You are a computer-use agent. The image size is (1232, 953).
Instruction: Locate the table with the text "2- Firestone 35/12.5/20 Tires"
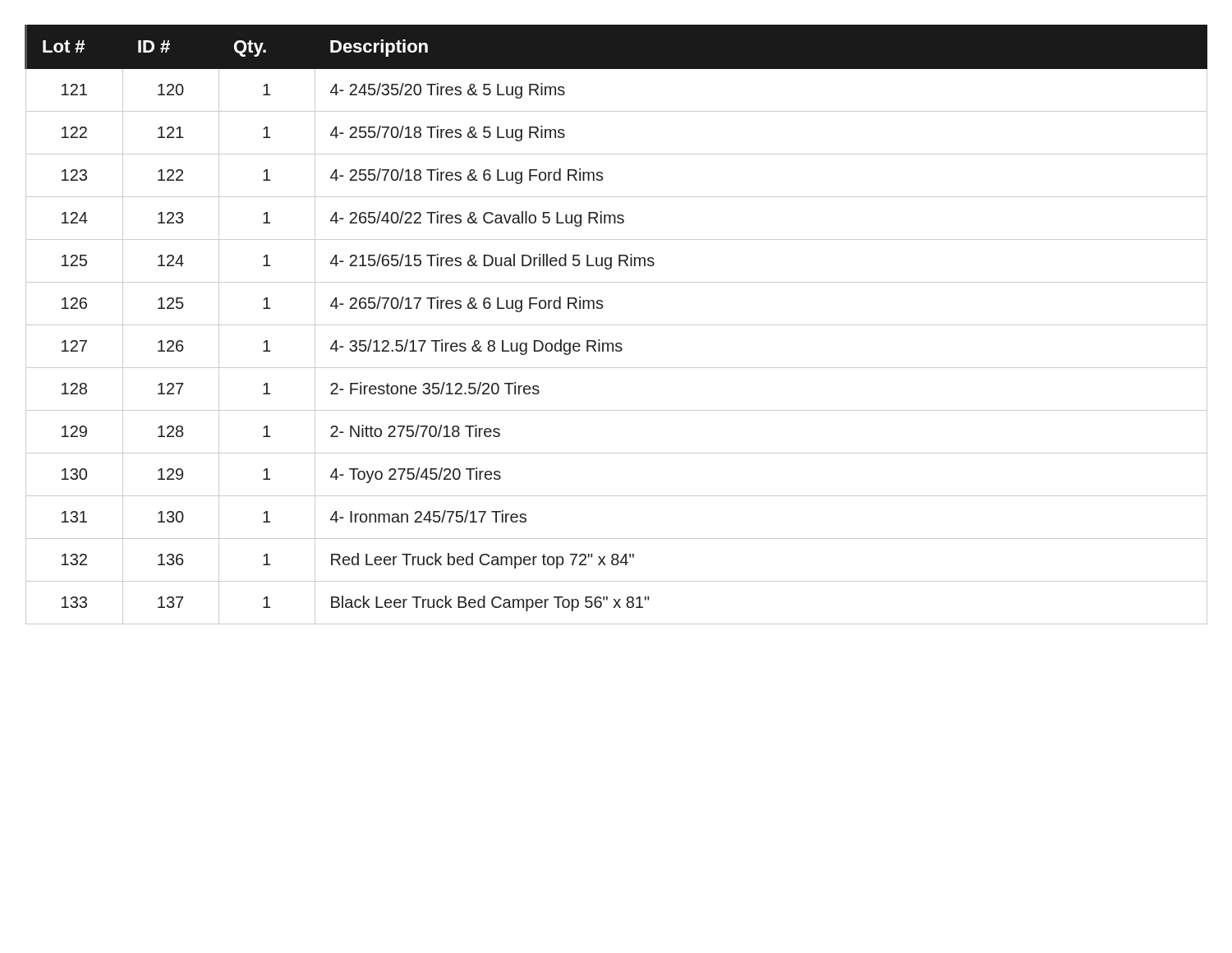click(x=616, y=325)
